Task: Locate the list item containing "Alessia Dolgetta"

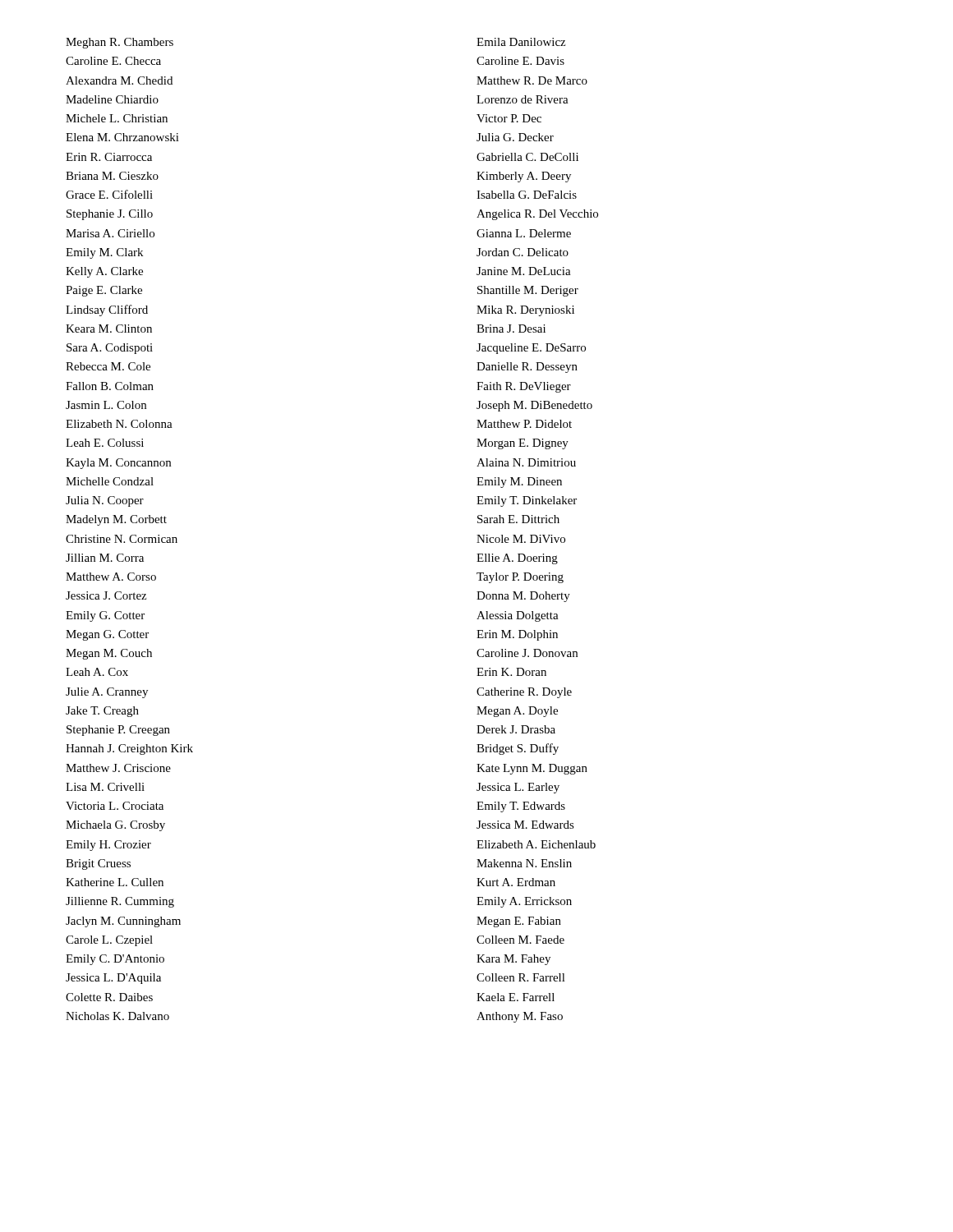Action: point(517,615)
